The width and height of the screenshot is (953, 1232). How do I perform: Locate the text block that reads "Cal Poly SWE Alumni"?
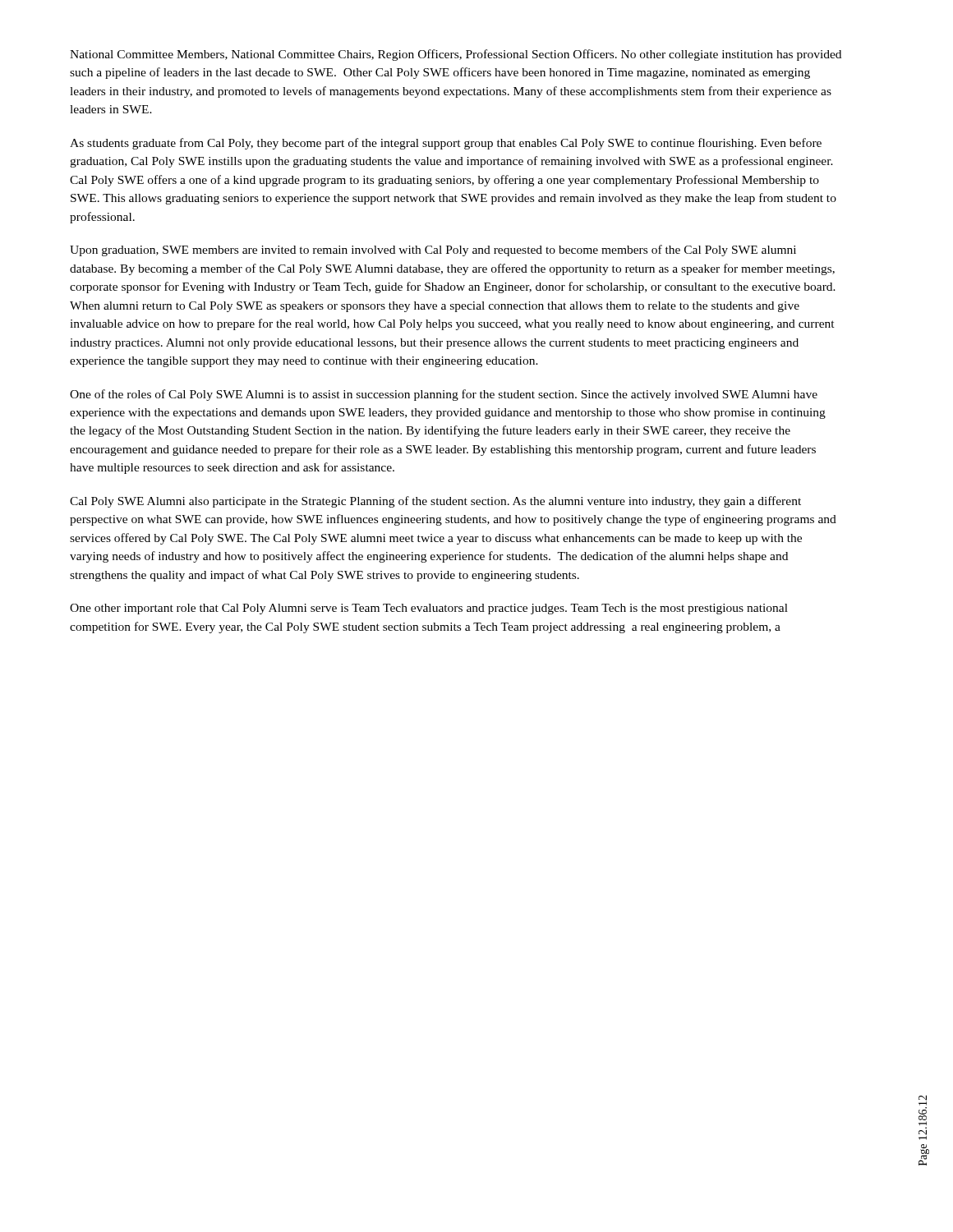(453, 537)
